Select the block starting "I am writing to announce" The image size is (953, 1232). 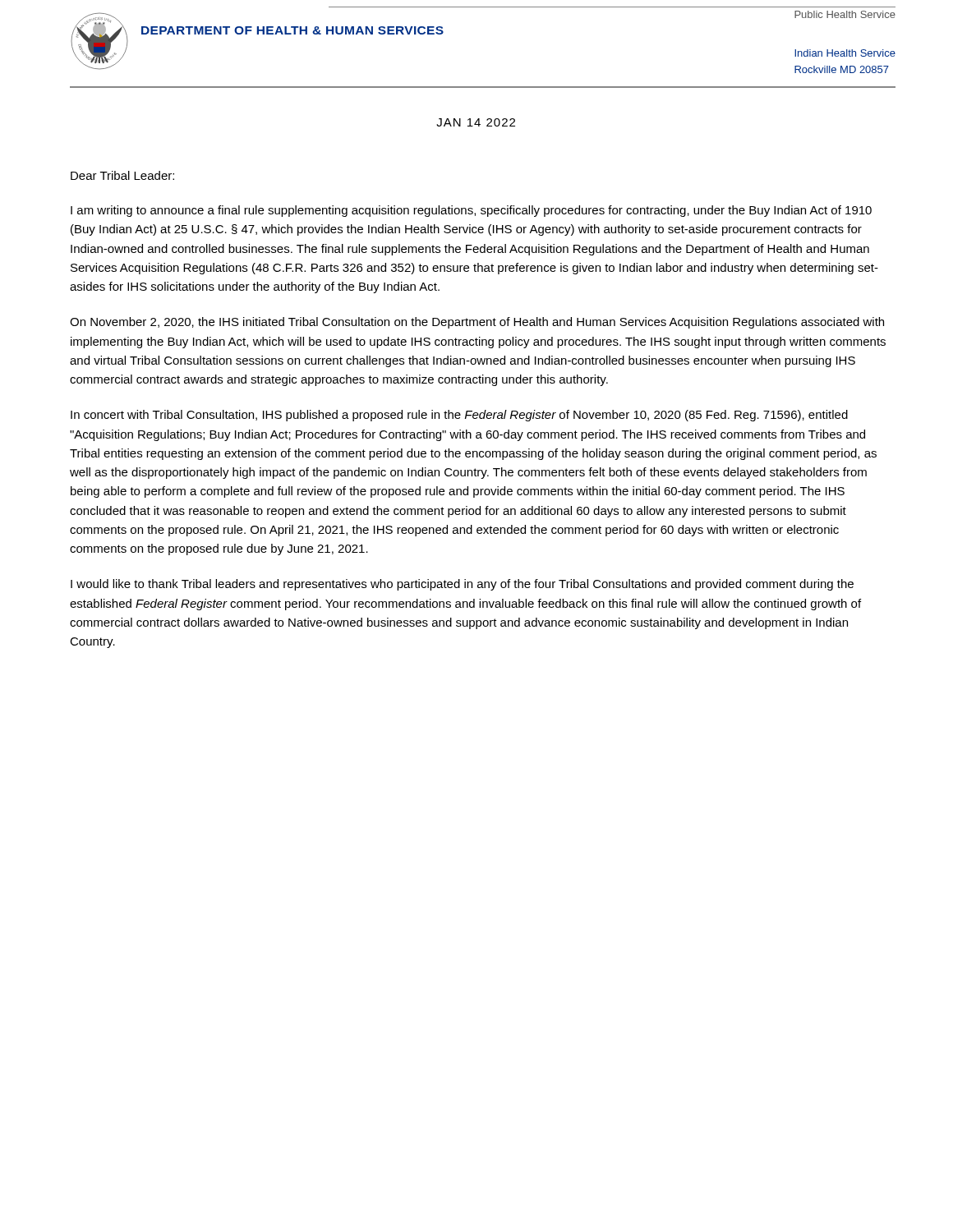[474, 248]
